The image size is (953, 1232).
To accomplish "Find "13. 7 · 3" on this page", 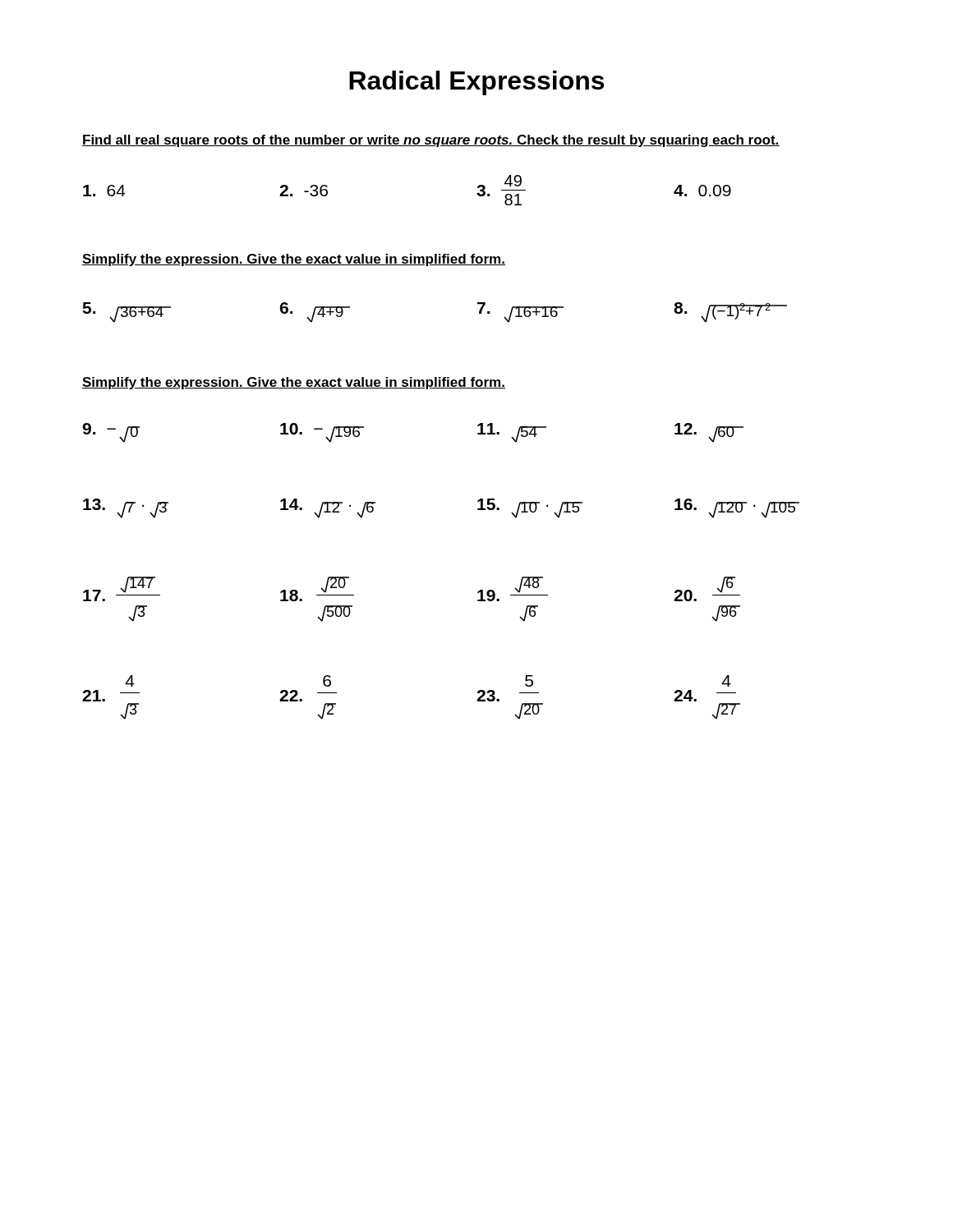I will (126, 504).
